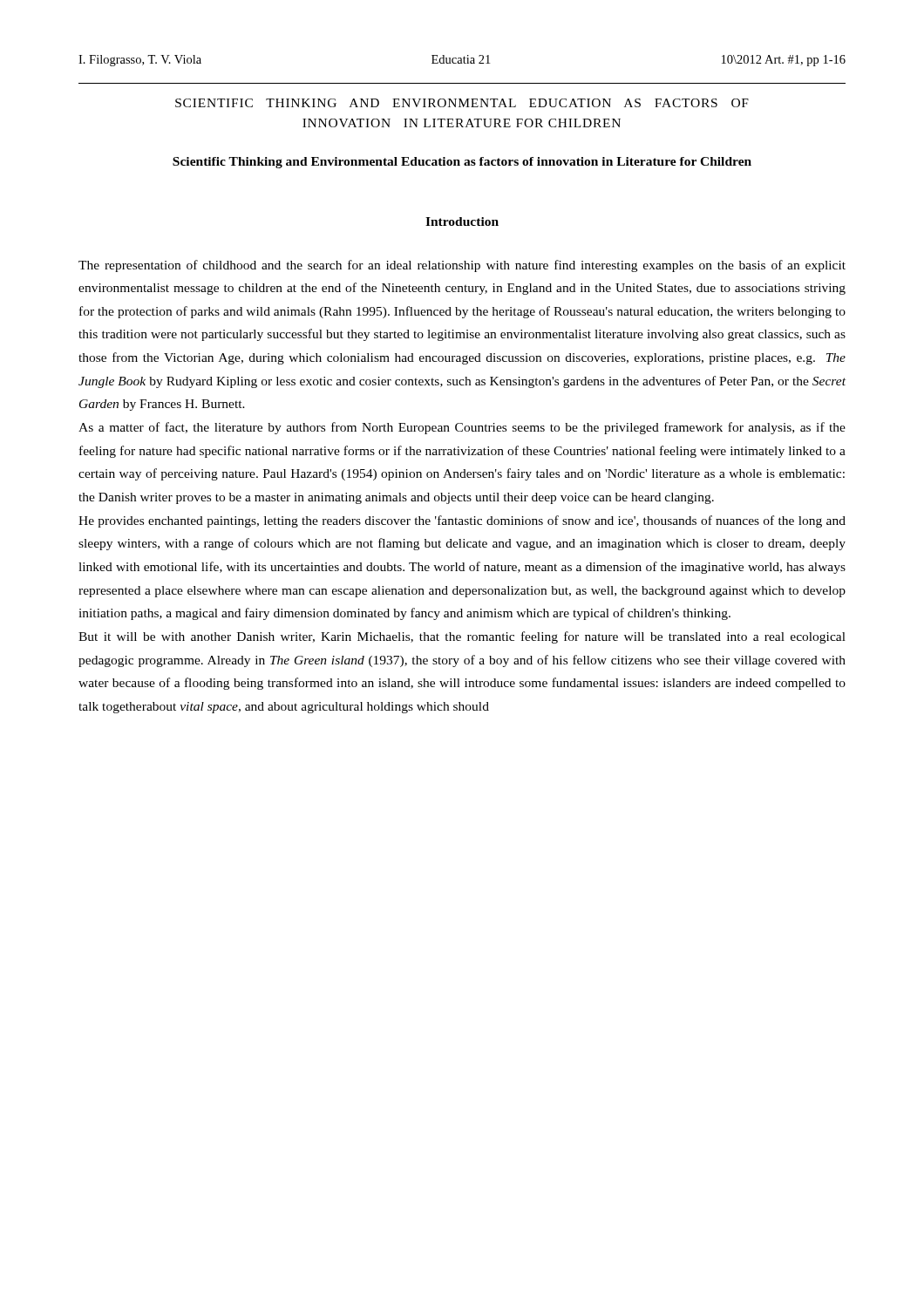Select the block starting "SCIENTIFIC THINKING AND ENVIRONMENTAL EDUCATION"
This screenshot has width=924, height=1308.
[462, 113]
